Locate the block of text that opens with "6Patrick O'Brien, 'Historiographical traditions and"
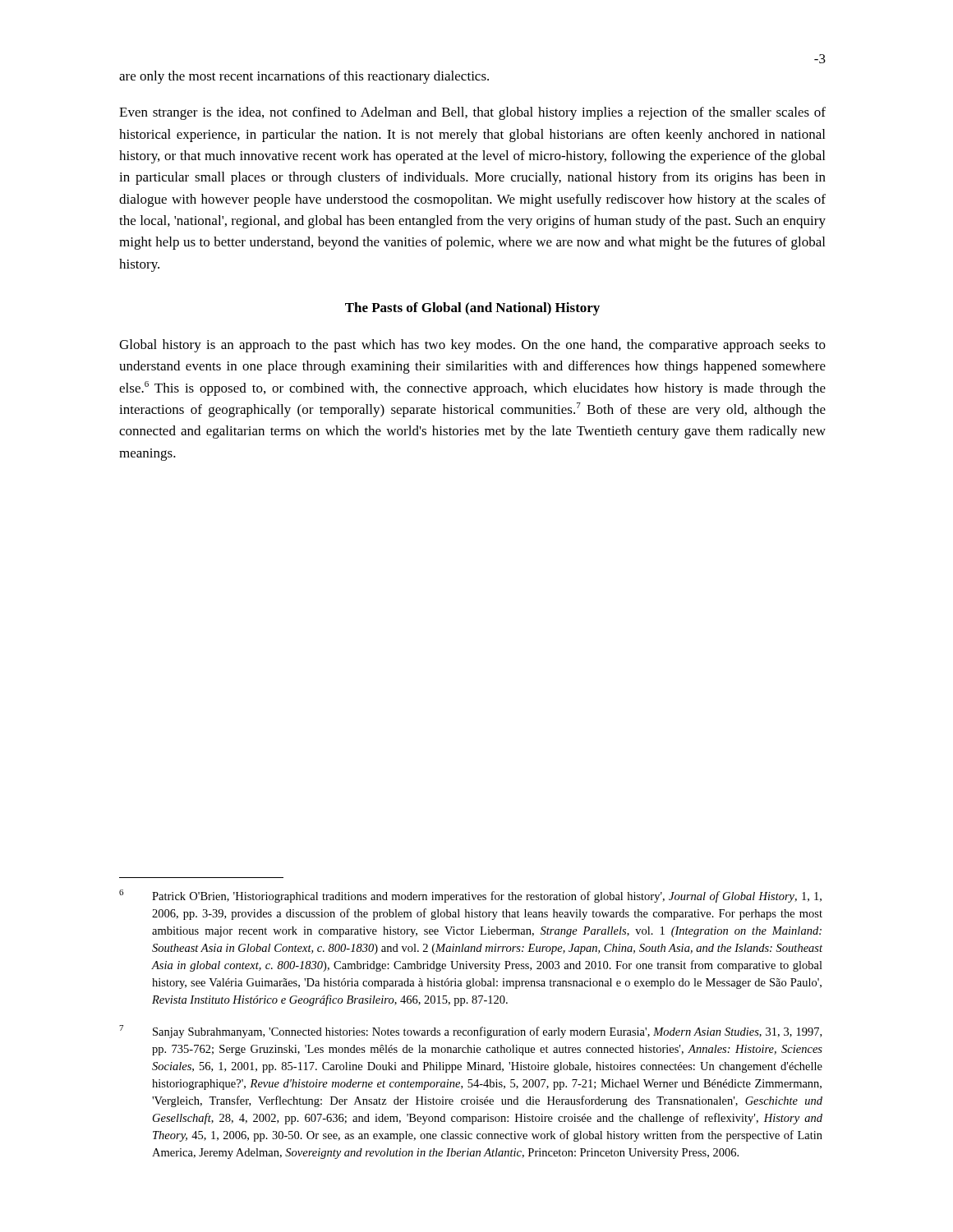The image size is (953, 1232). pyautogui.click(x=471, y=948)
